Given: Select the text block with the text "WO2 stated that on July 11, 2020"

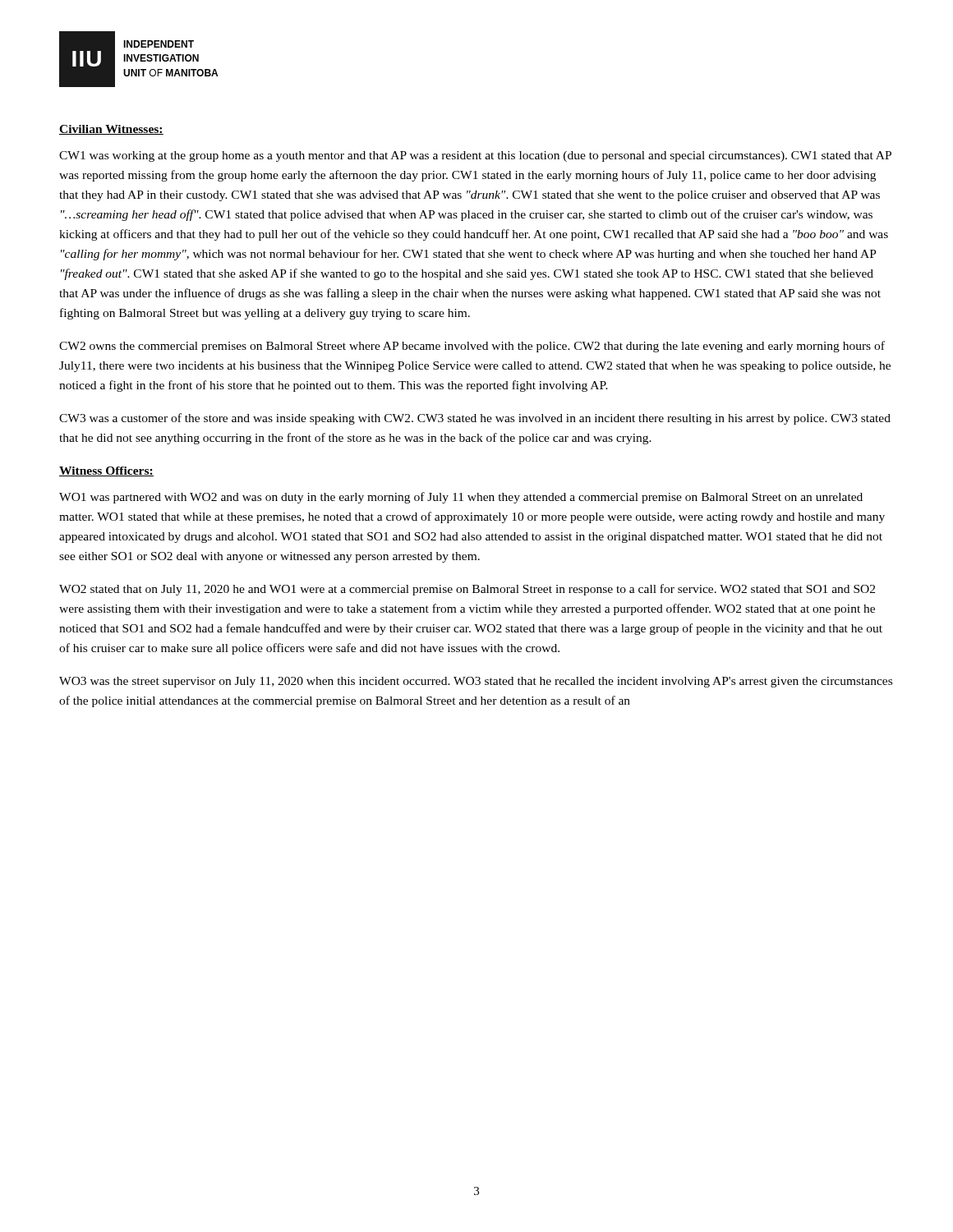Looking at the screenshot, I should tap(471, 618).
